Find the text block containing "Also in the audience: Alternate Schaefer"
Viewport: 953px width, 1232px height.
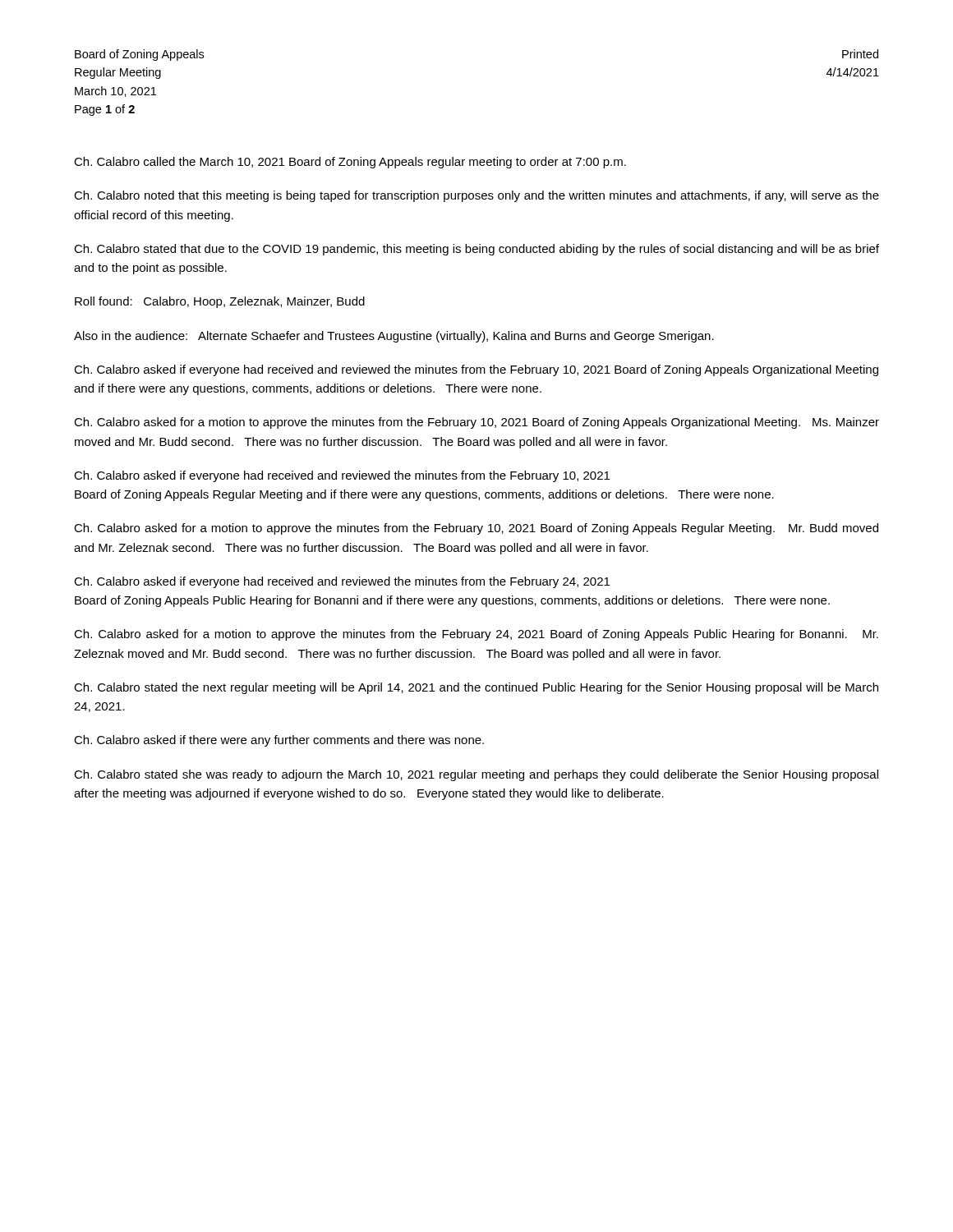pos(394,335)
